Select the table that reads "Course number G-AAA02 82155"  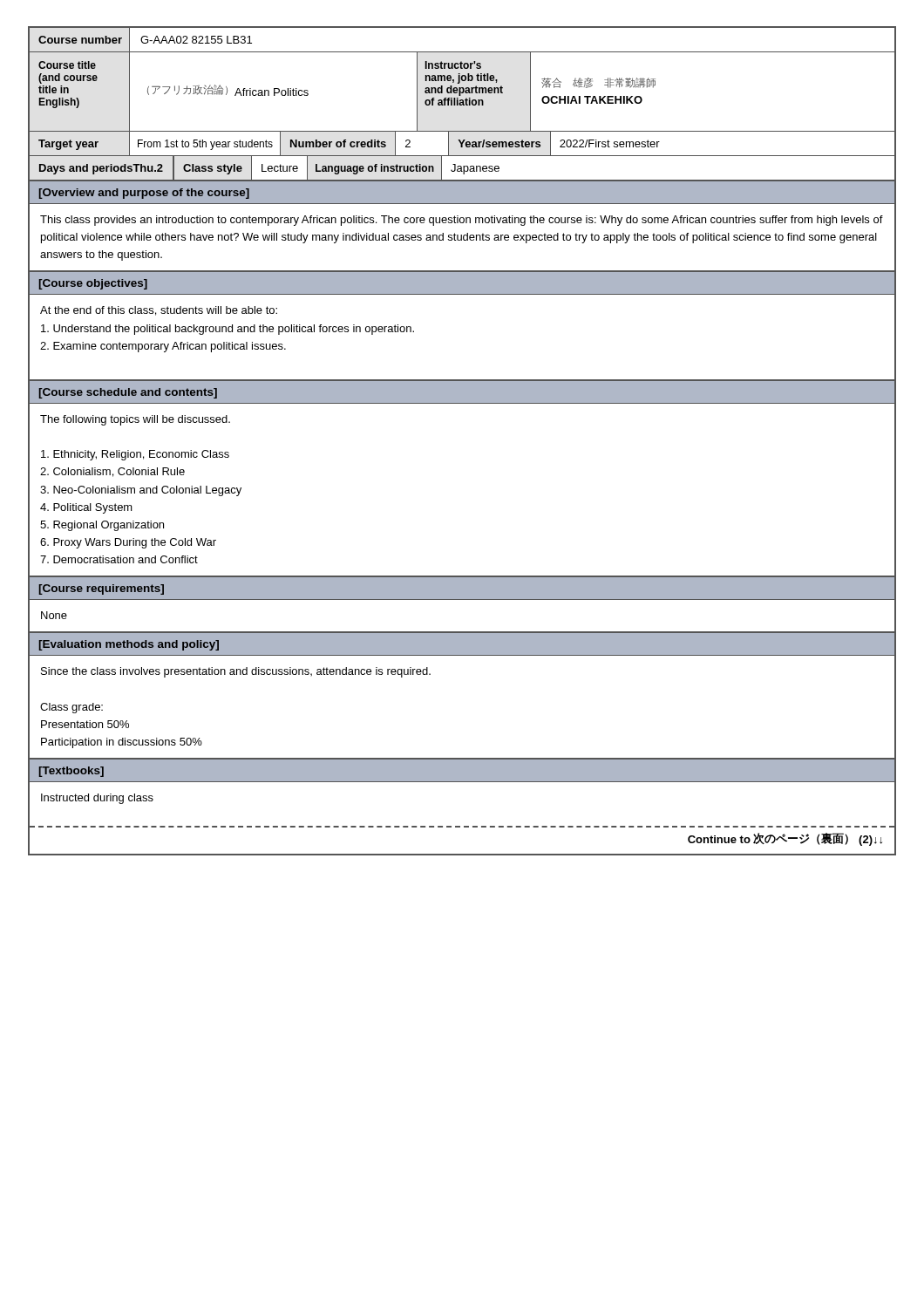(462, 40)
